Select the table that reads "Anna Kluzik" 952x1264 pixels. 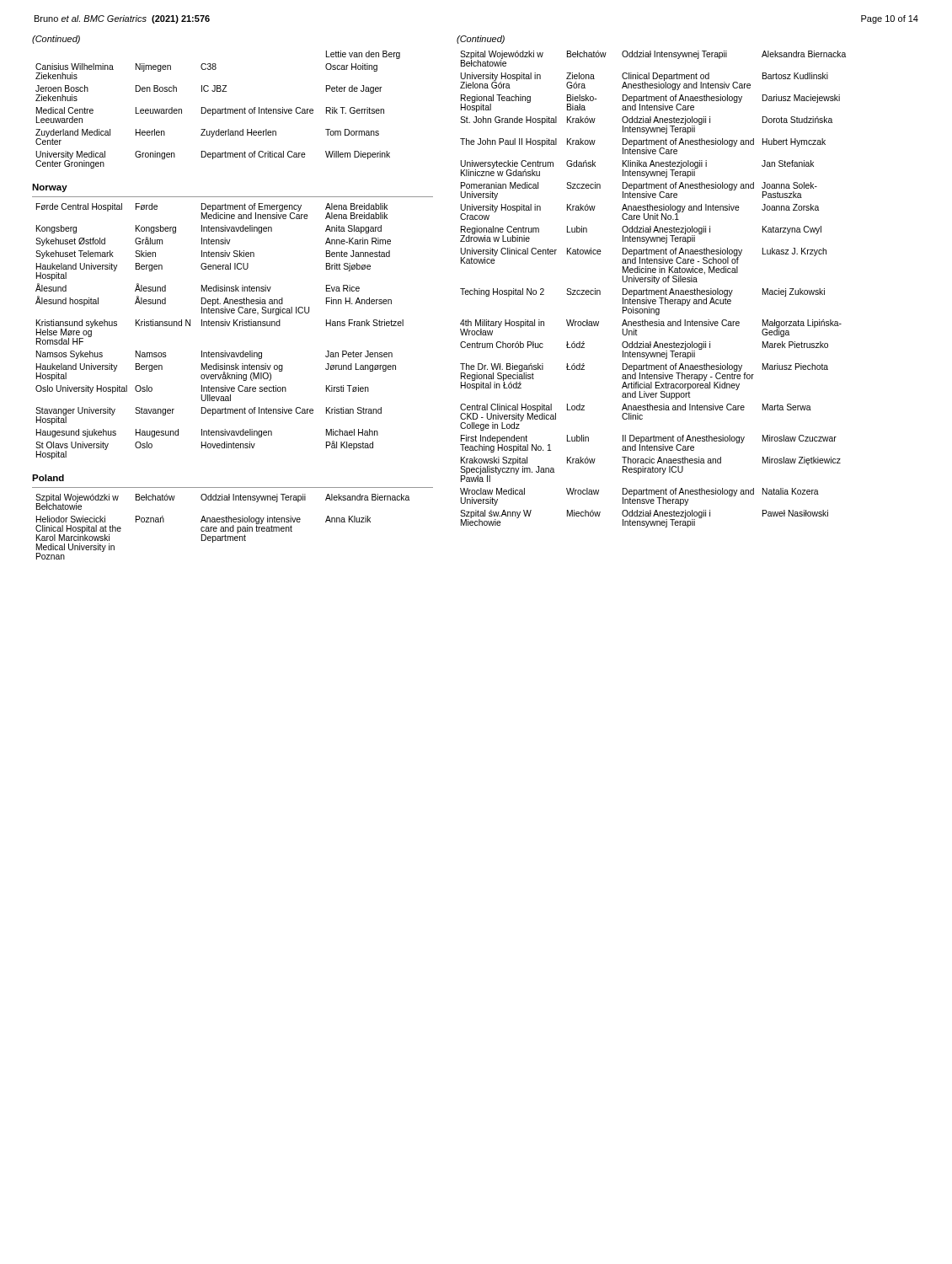pos(233,527)
